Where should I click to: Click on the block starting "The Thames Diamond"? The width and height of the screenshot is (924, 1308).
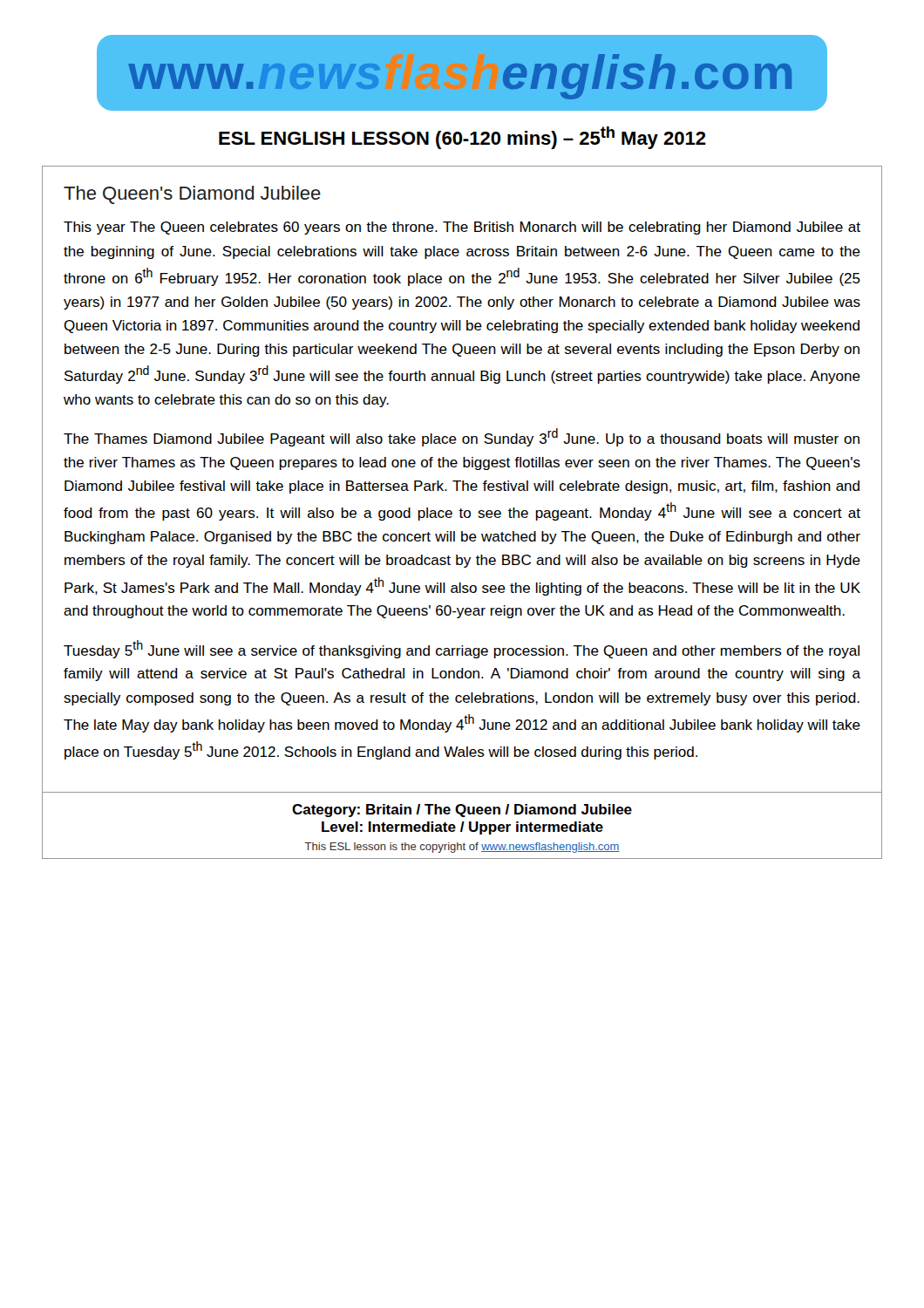tap(462, 523)
